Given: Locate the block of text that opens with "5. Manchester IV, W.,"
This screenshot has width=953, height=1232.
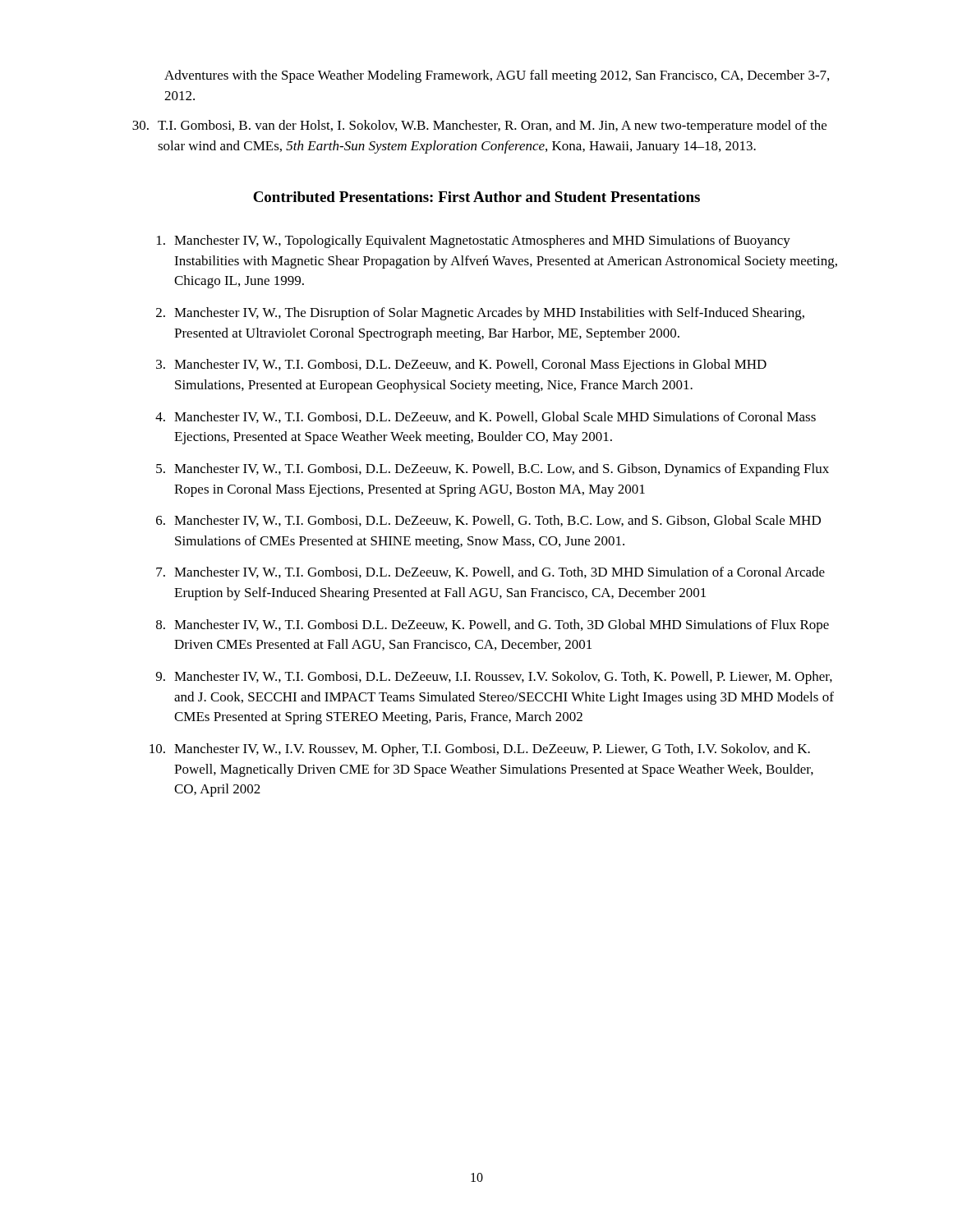Looking at the screenshot, I should point(485,479).
